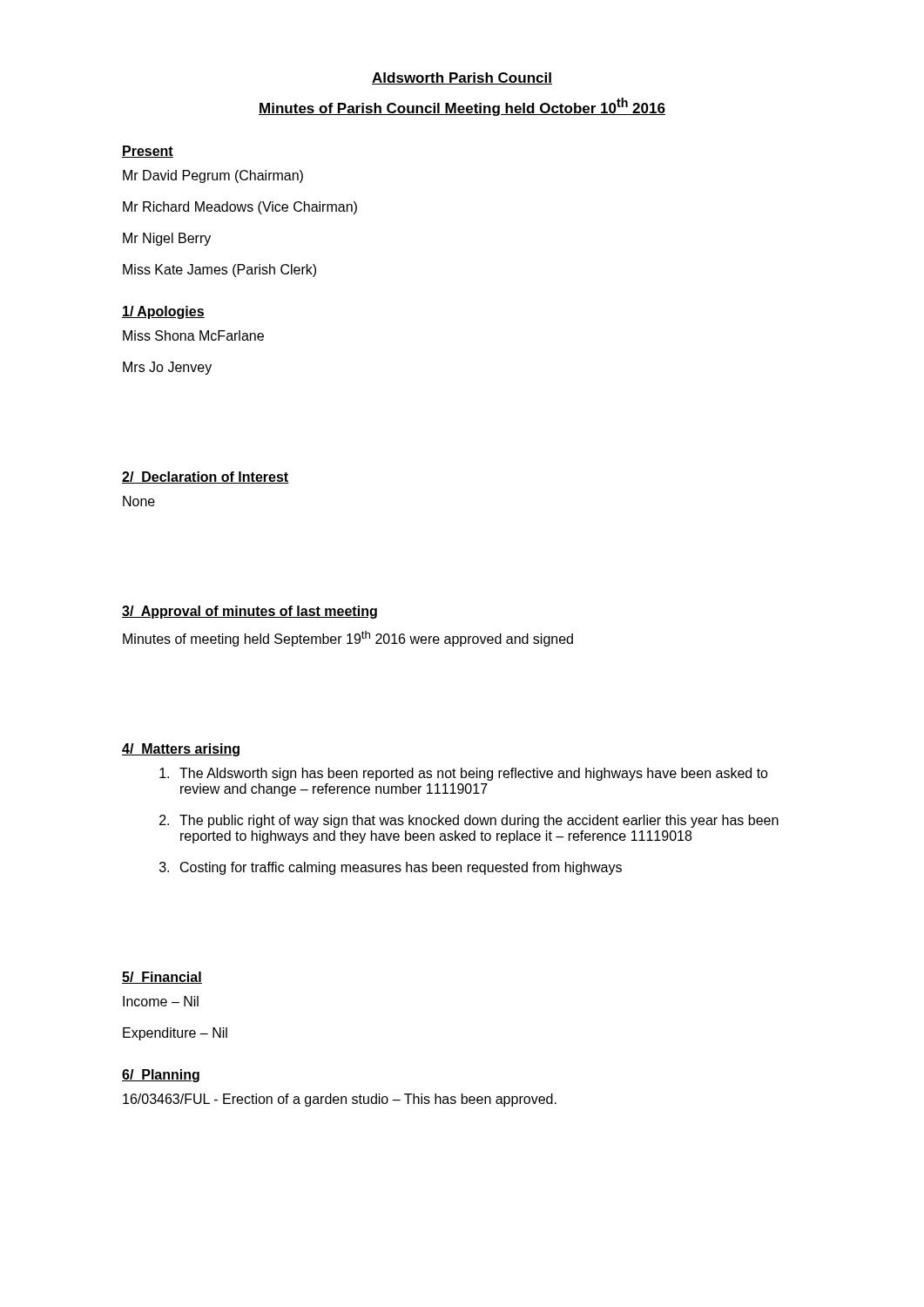Select the text with the text "Miss Shona McFarlane"
Viewport: 924px width, 1307px height.
(x=193, y=335)
